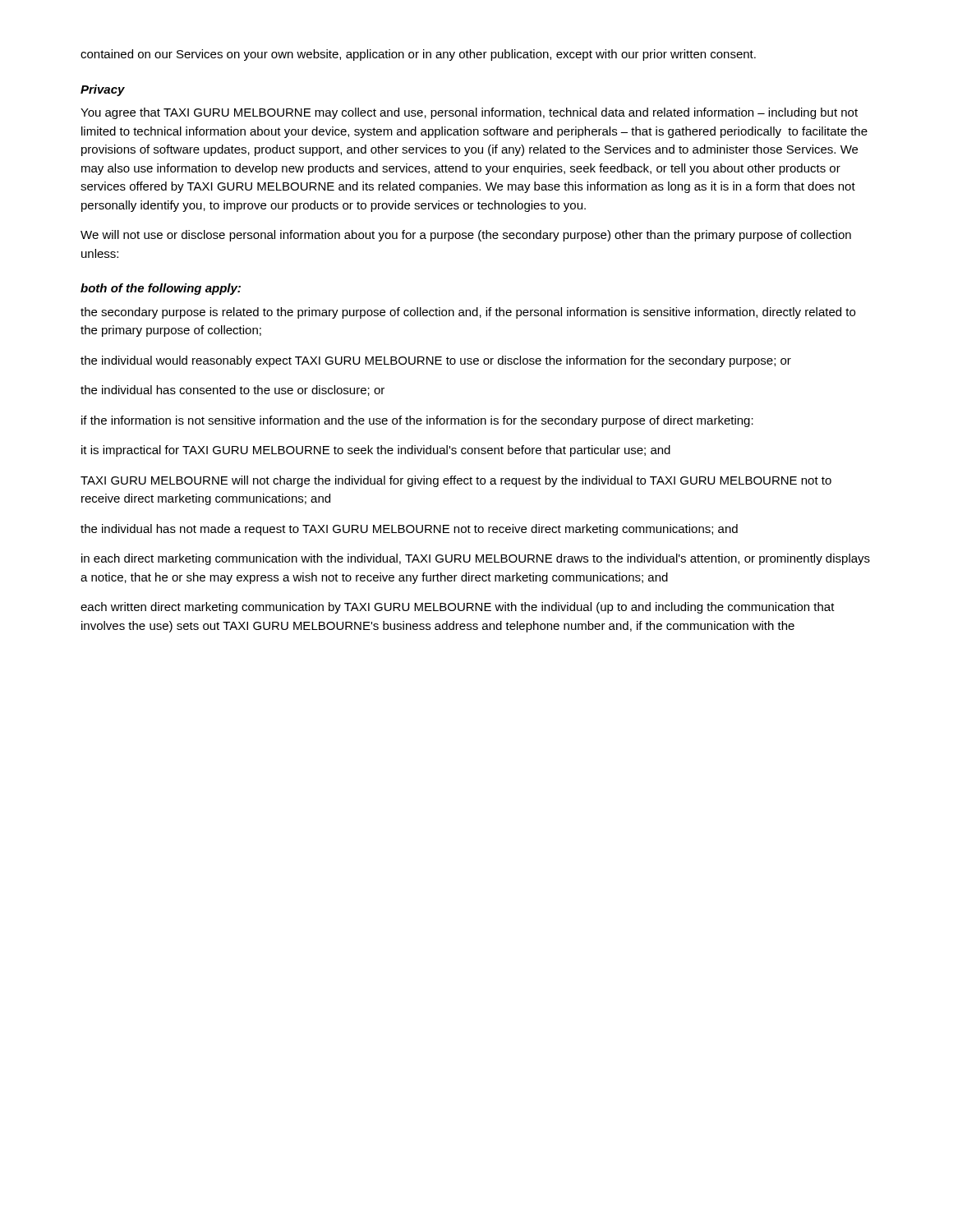Viewport: 953px width, 1232px height.
Task: Locate the region starting "each written direct marketing"
Action: pyautogui.click(x=457, y=616)
